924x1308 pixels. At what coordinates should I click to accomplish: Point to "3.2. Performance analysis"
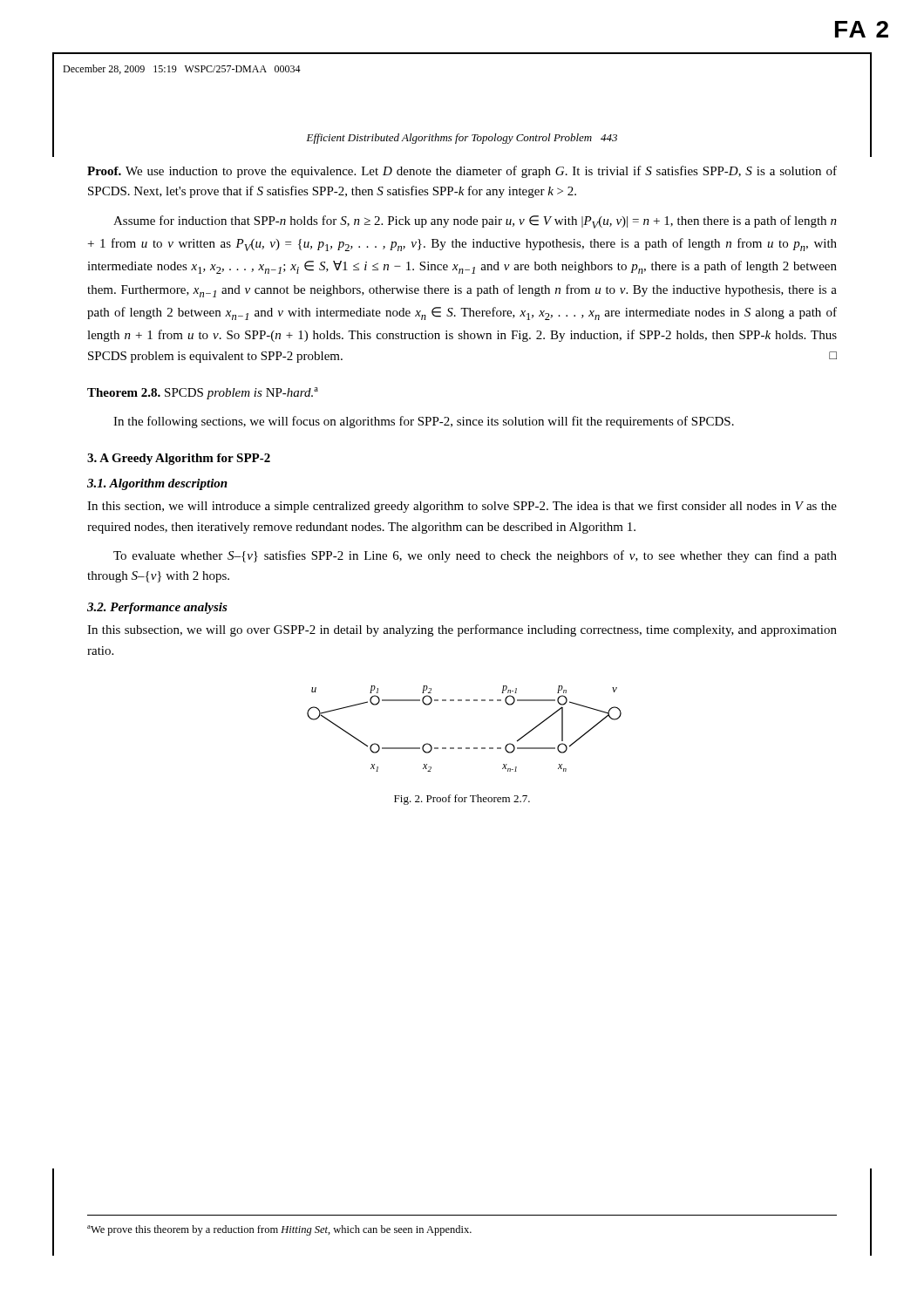click(157, 607)
